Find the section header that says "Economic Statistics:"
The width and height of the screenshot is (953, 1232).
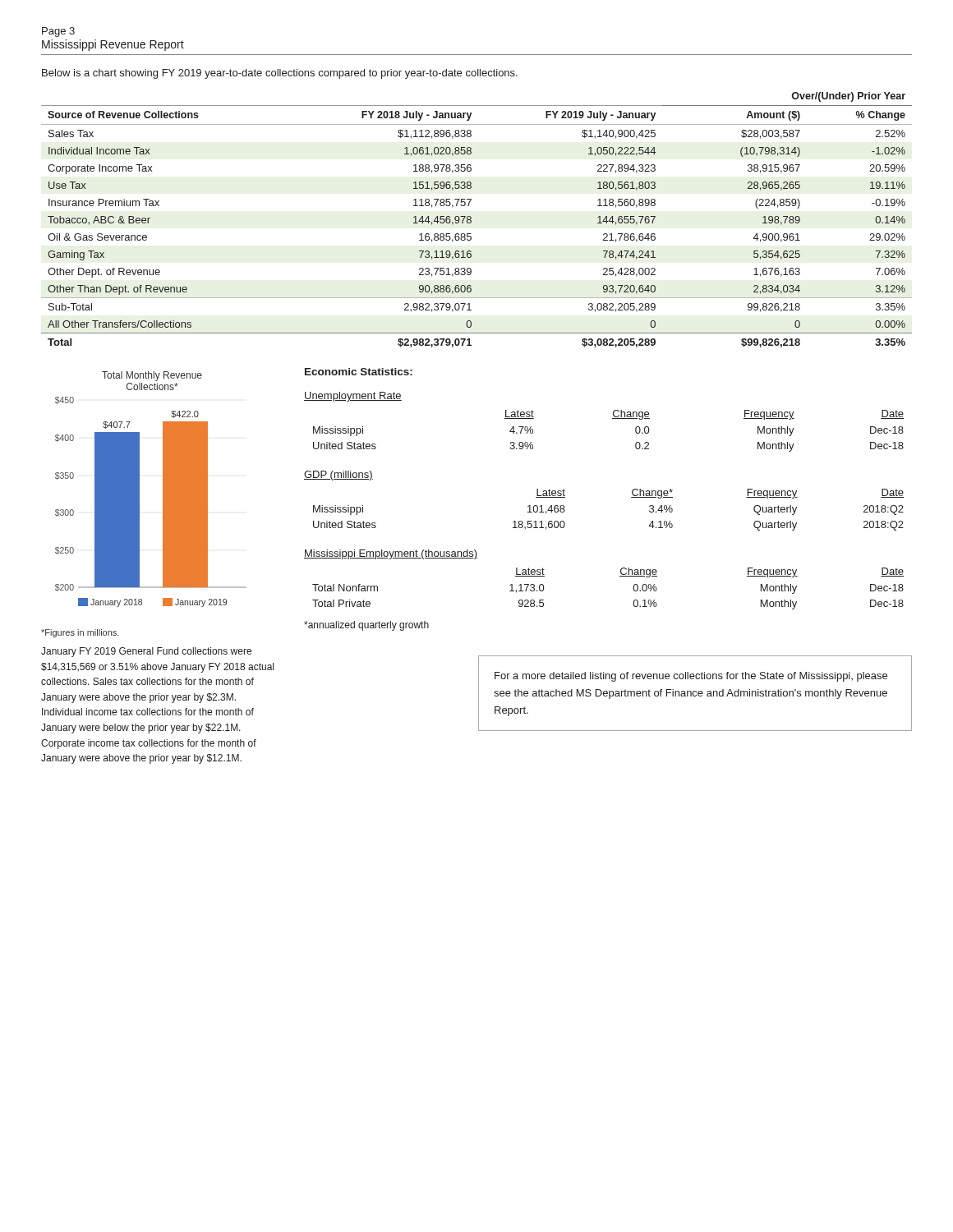(359, 372)
